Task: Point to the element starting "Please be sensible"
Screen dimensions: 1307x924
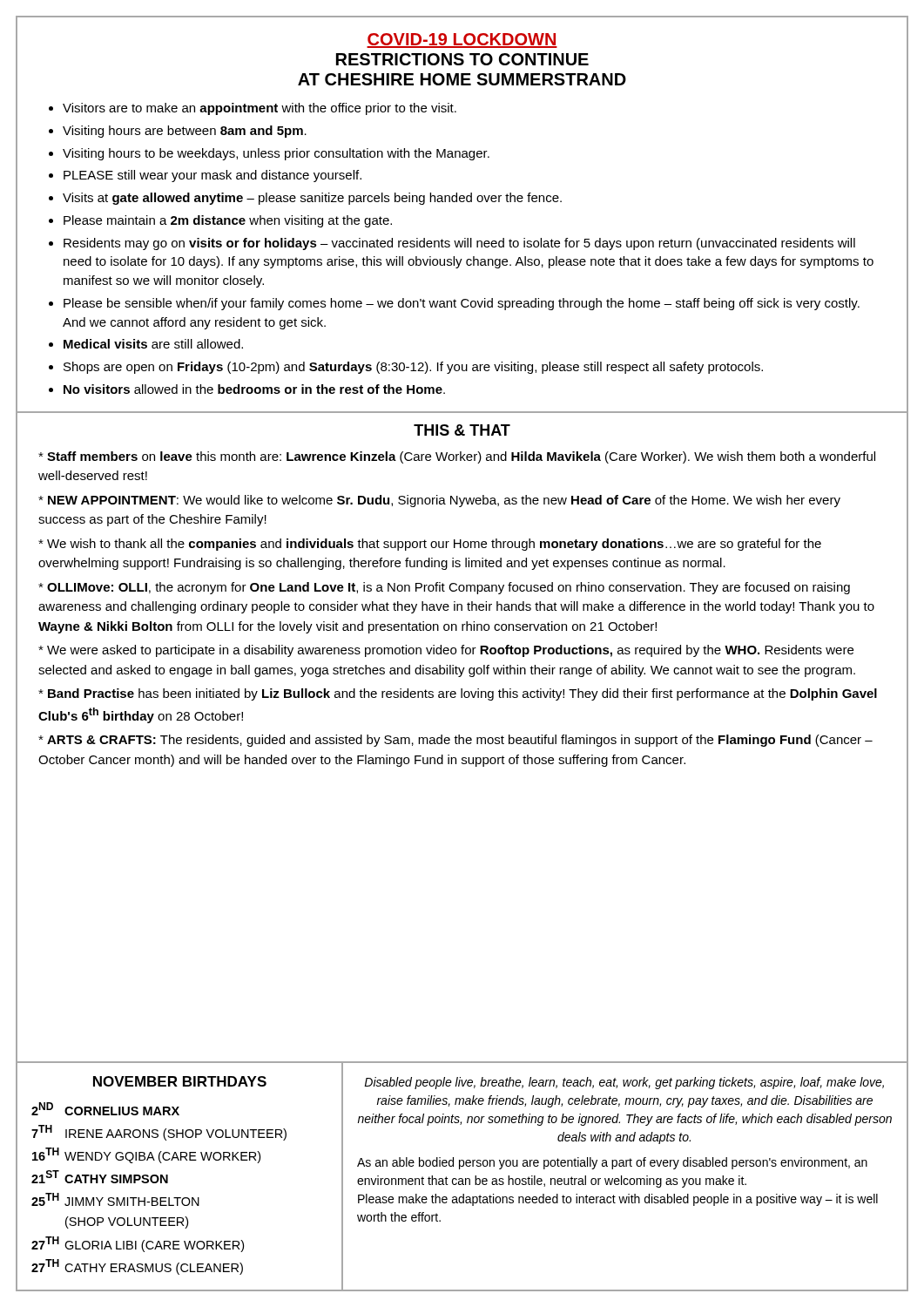Action: point(461,312)
